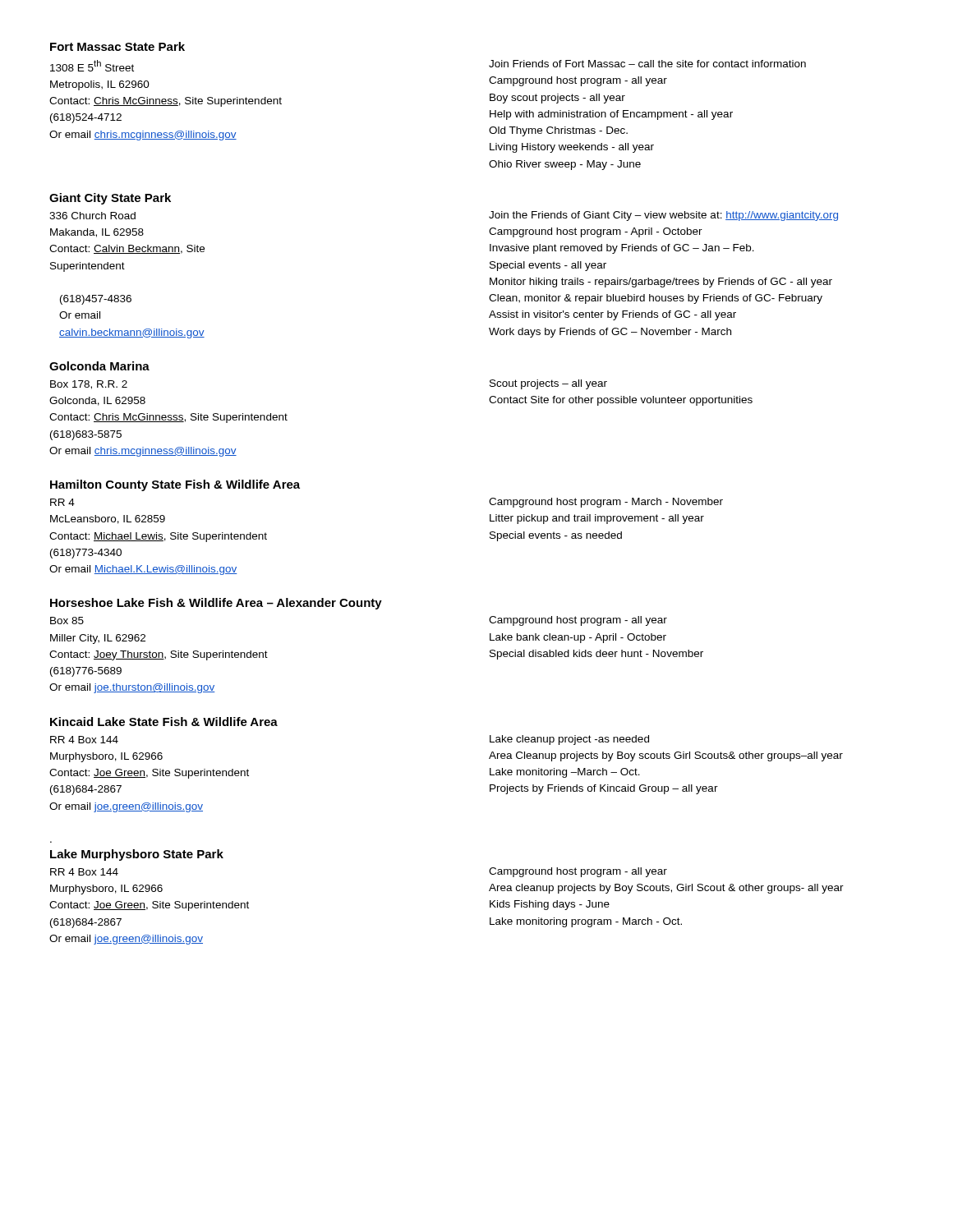
Task: Navigate to the element starting "Box 178, R.R. 2"
Action: 168,417
